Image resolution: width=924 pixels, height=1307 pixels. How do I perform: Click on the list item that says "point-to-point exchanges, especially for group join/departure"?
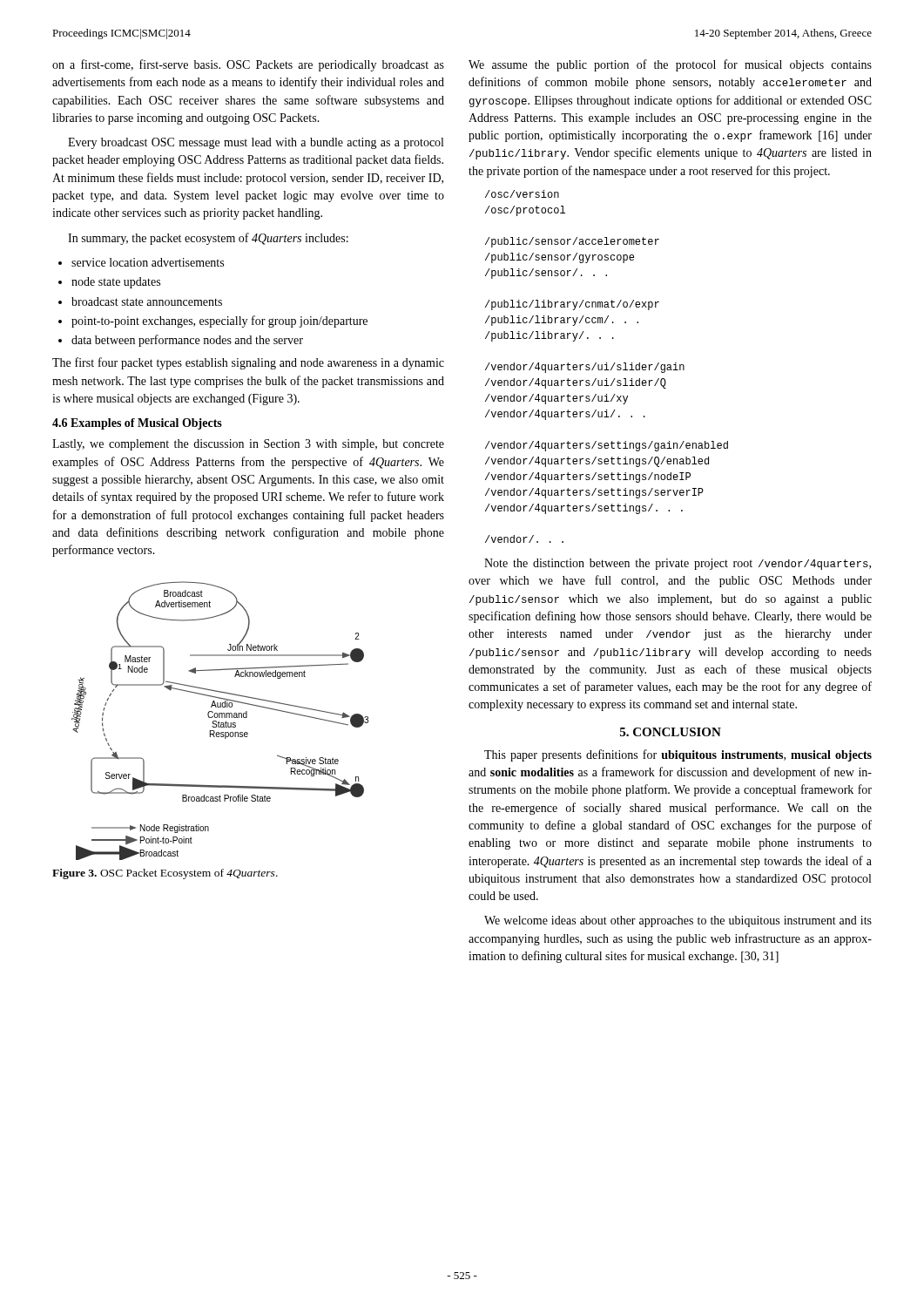(x=248, y=322)
